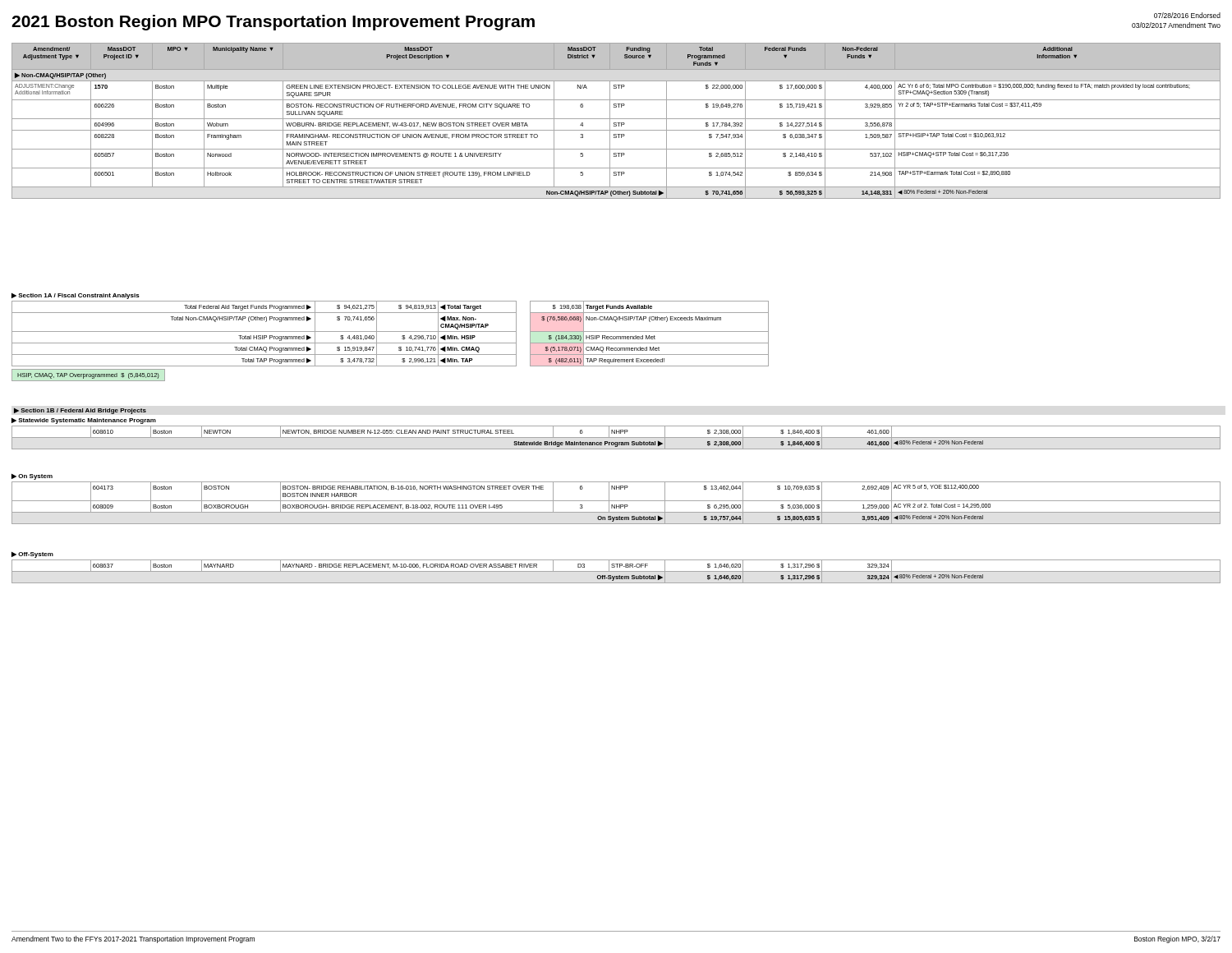Locate the table with the text "$ 94,621,275"
This screenshot has width=1232, height=953.
(x=616, y=341)
